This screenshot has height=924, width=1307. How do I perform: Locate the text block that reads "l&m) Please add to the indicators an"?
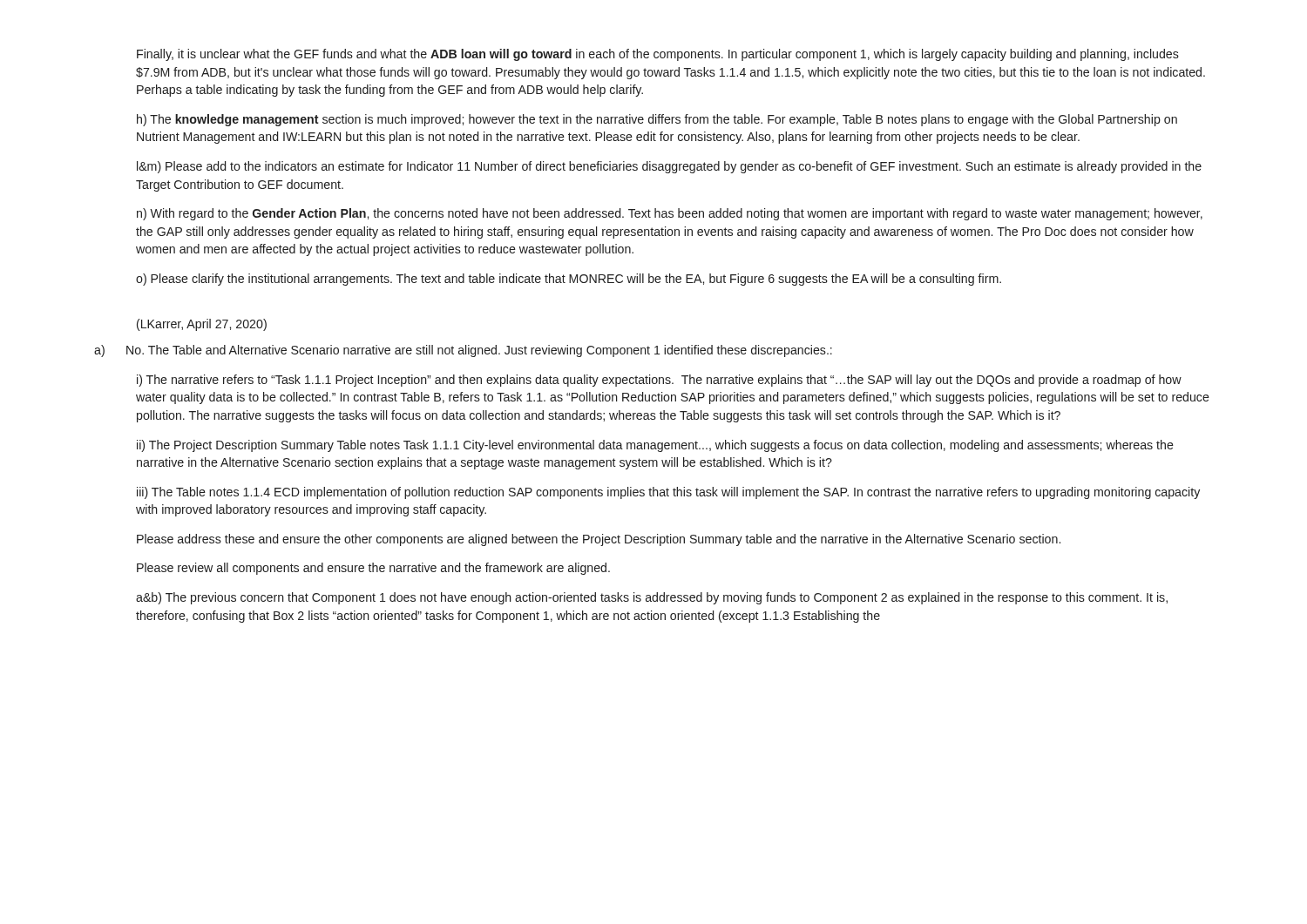(x=669, y=175)
